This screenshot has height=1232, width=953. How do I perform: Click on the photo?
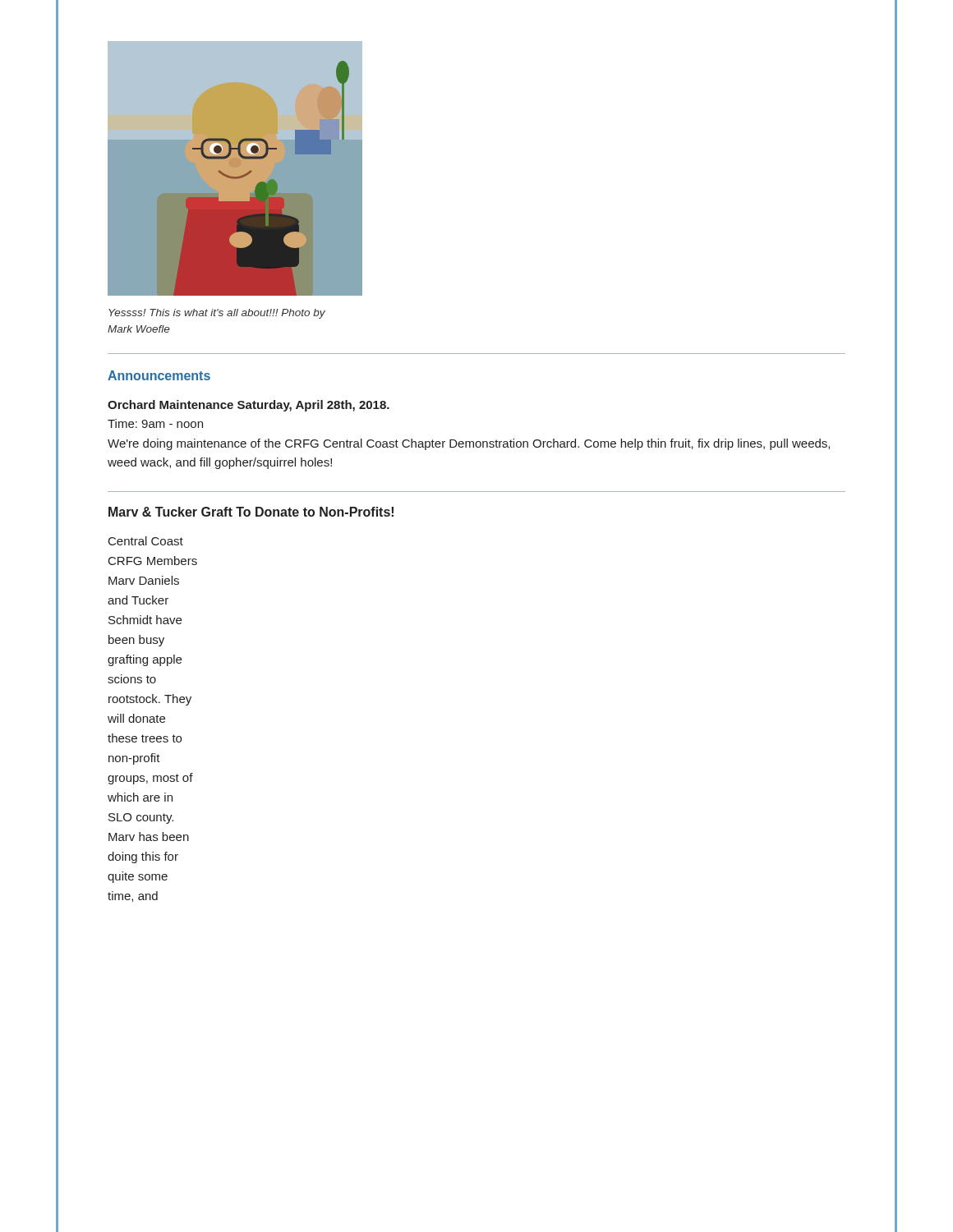click(x=235, y=170)
